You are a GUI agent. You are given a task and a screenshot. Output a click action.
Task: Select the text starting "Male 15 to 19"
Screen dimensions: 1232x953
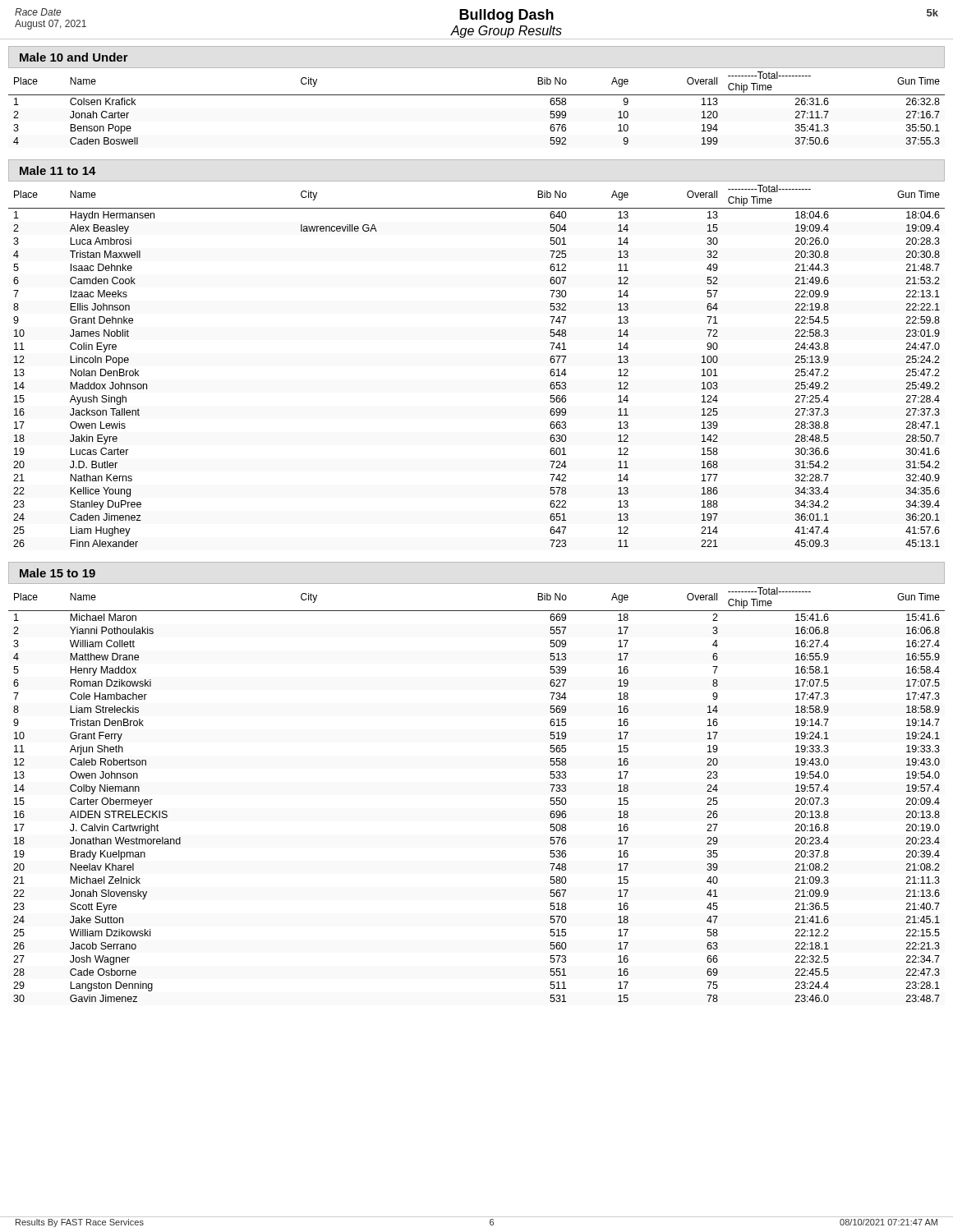coord(57,573)
